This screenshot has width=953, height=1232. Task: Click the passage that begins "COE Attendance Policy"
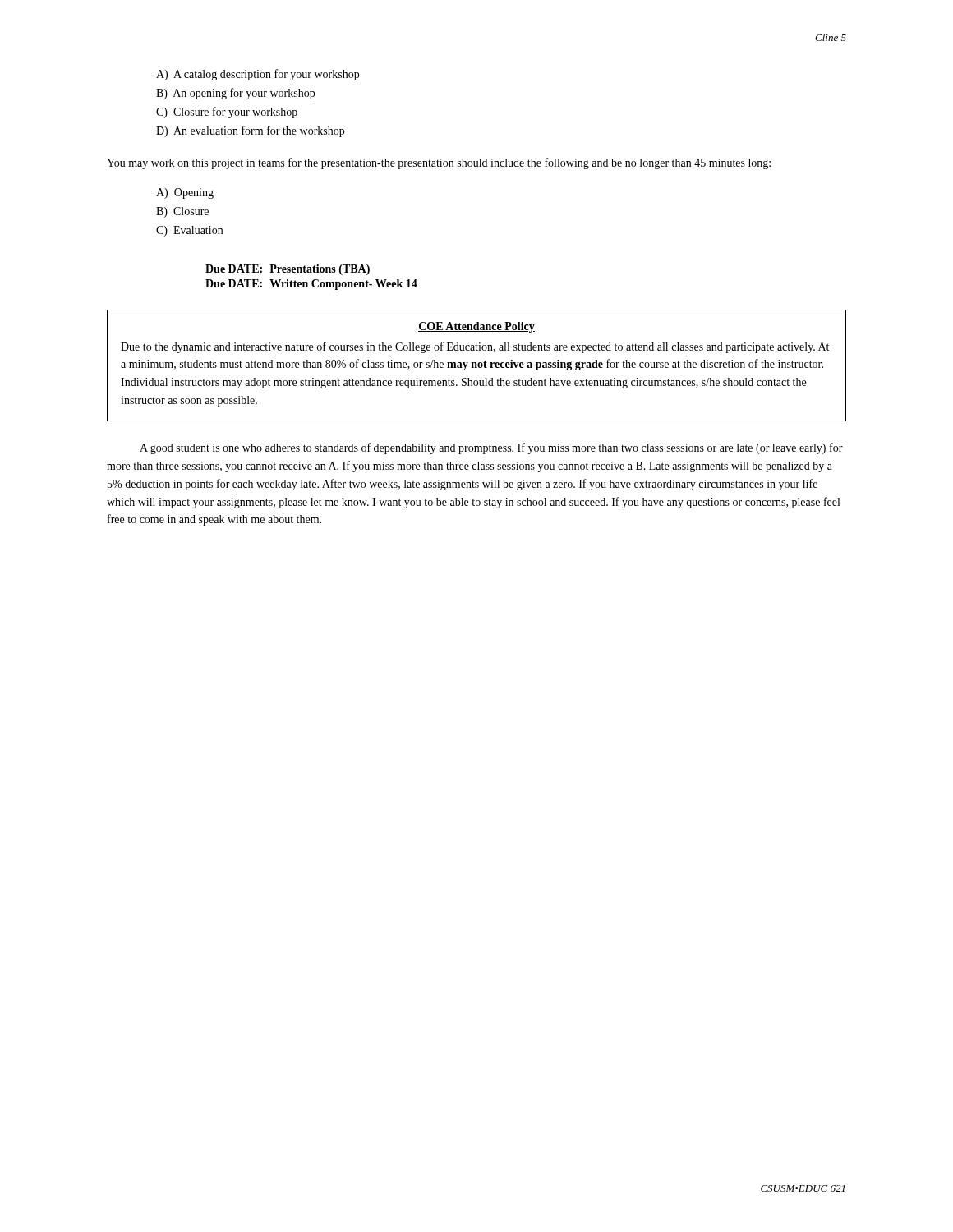point(476,365)
